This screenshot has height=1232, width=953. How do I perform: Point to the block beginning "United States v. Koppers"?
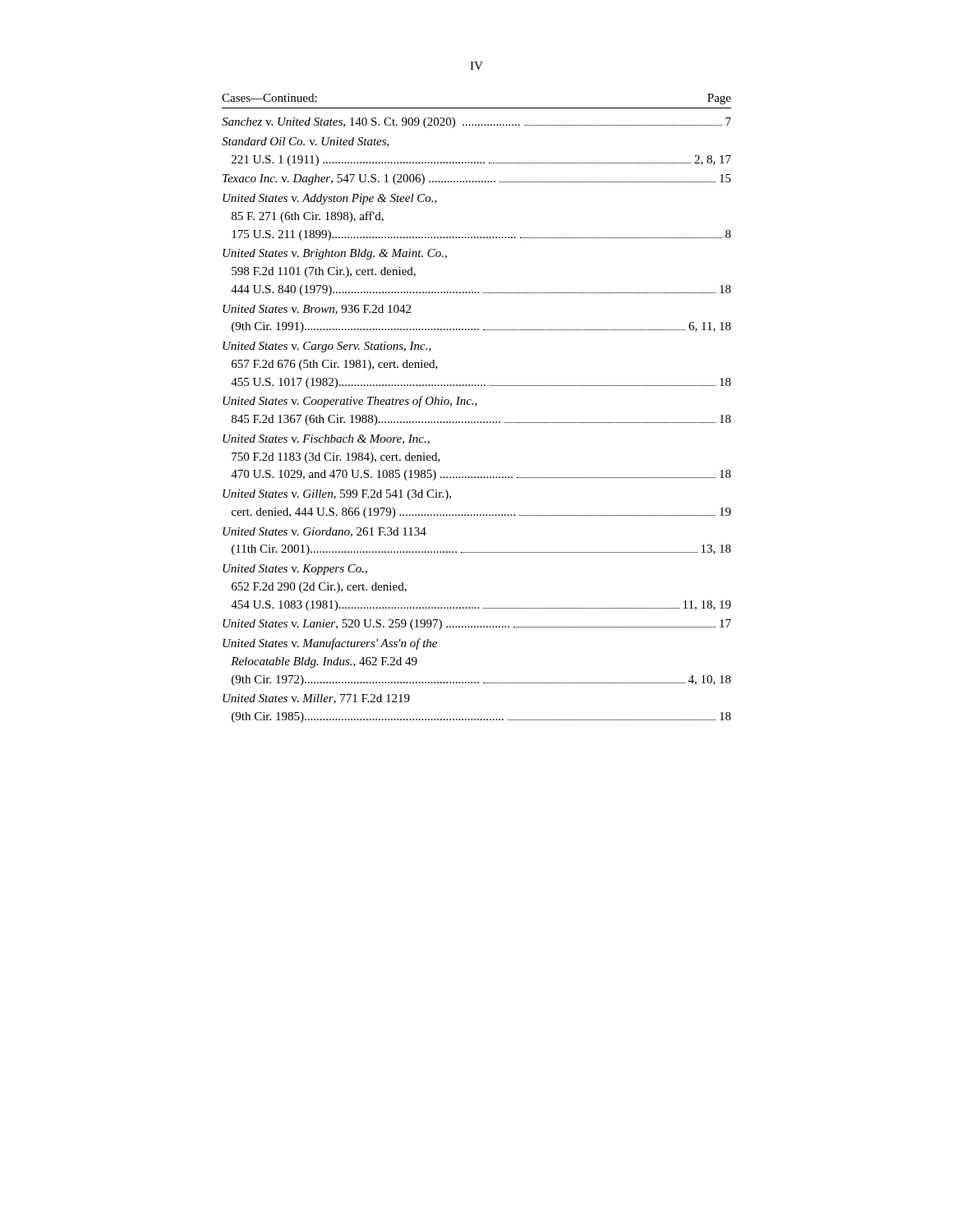pyautogui.click(x=295, y=570)
